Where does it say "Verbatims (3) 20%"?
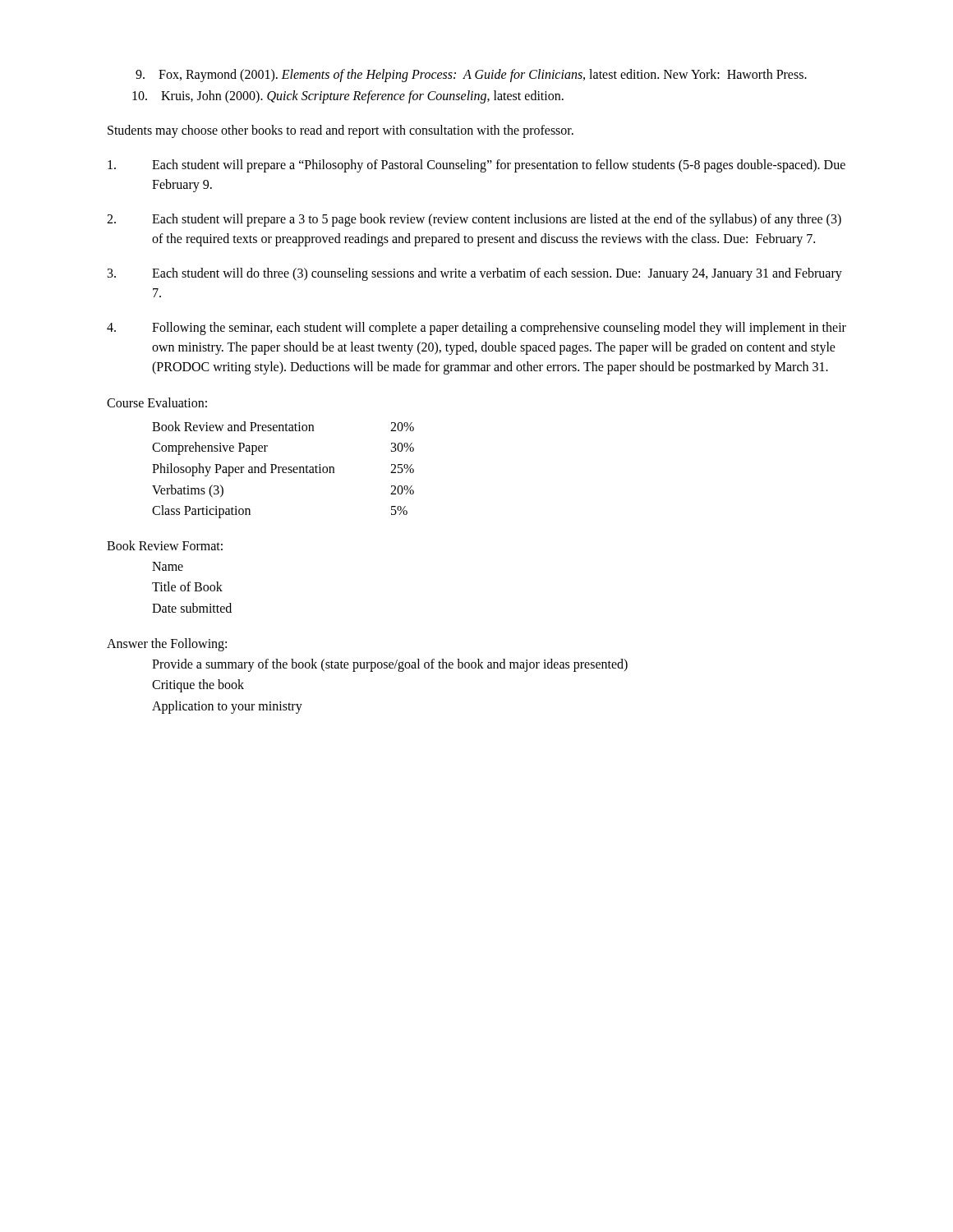 click(189, 491)
